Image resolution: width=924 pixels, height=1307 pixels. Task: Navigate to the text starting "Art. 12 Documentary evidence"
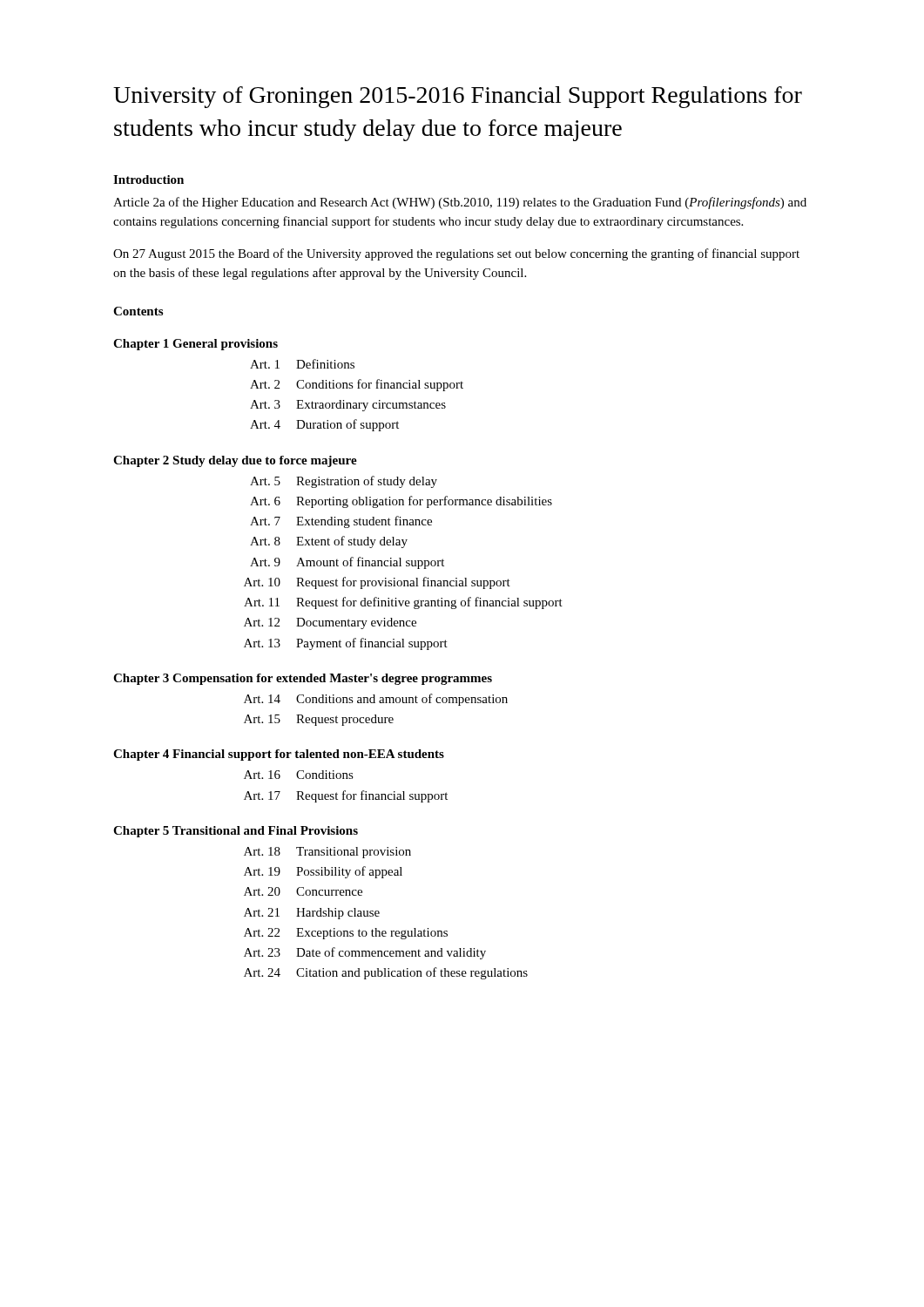pyautogui.click(x=330, y=623)
